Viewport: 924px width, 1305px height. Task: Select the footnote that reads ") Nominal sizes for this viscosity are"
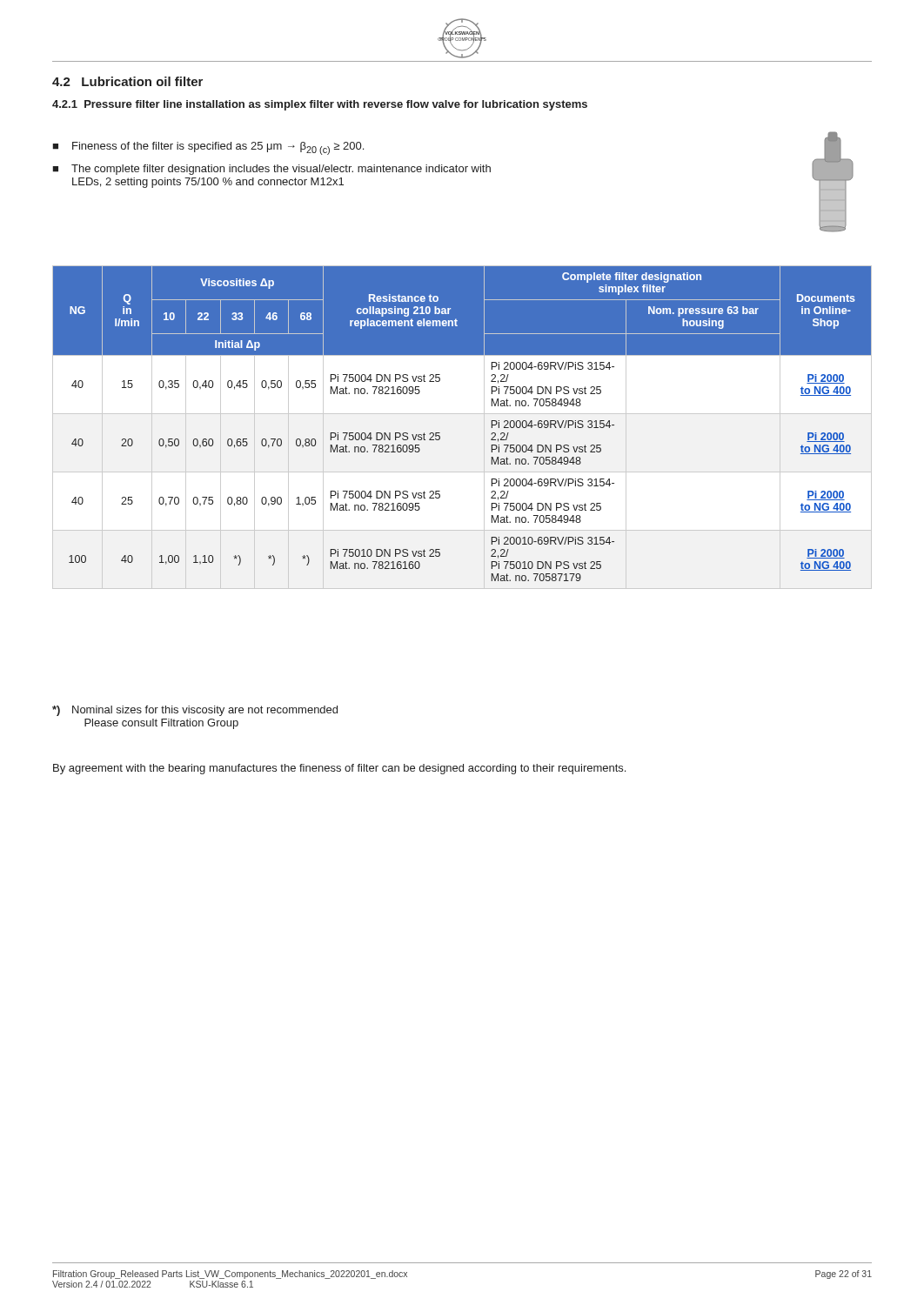click(195, 716)
